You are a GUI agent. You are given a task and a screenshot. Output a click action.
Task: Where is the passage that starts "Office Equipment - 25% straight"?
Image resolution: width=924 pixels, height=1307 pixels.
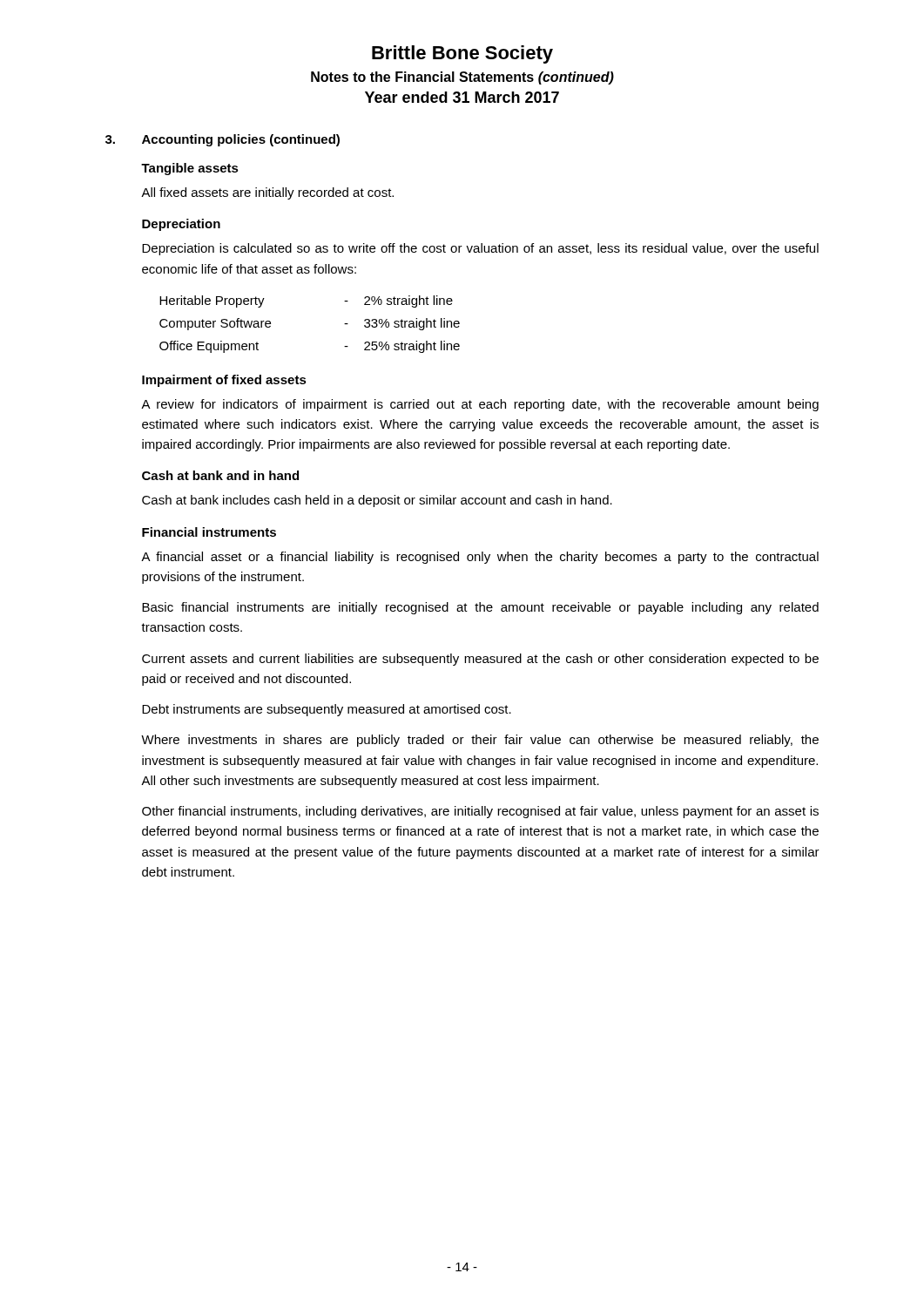(x=207, y=346)
